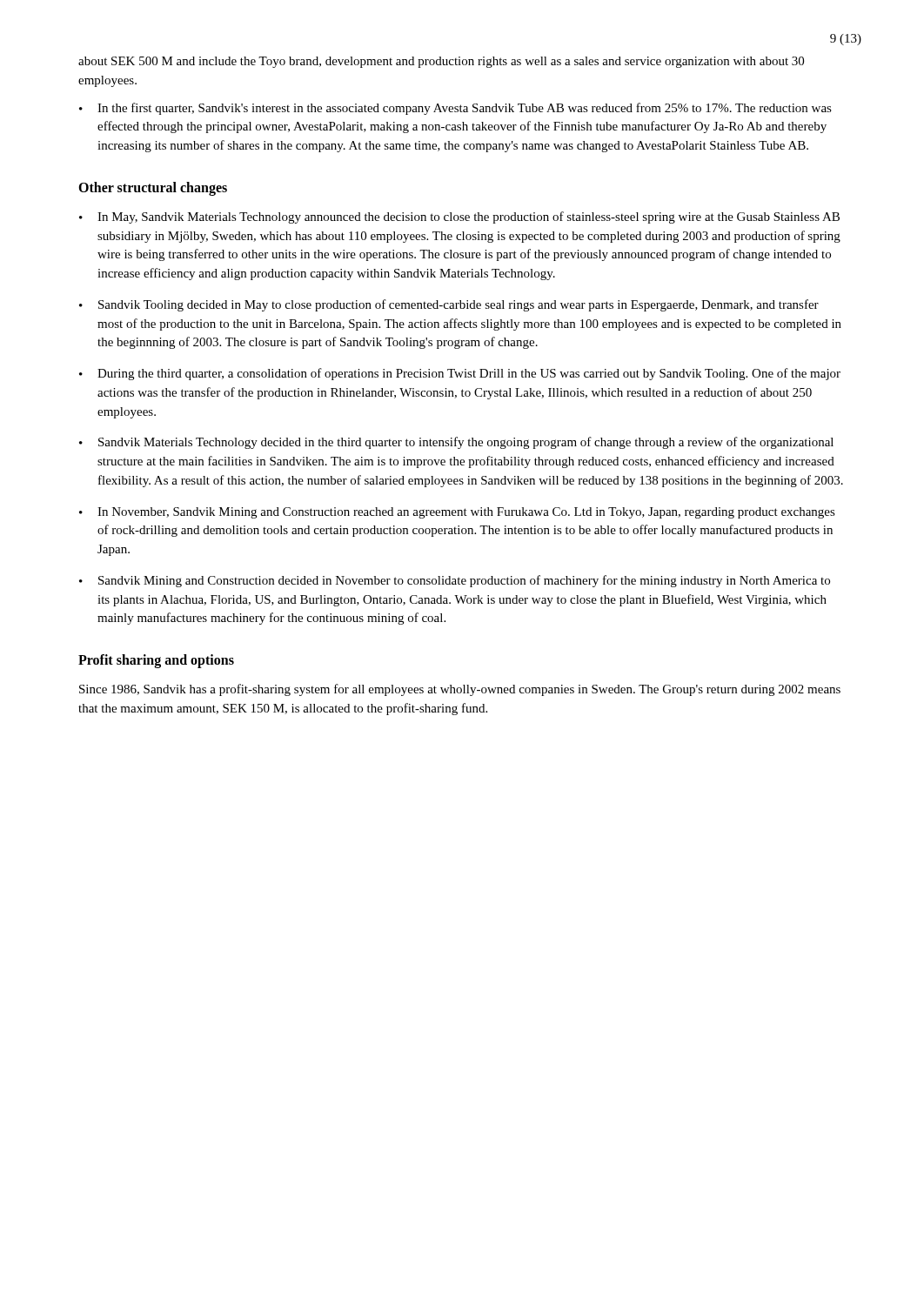Locate the block starting "• In the first quarter,"

(462, 127)
